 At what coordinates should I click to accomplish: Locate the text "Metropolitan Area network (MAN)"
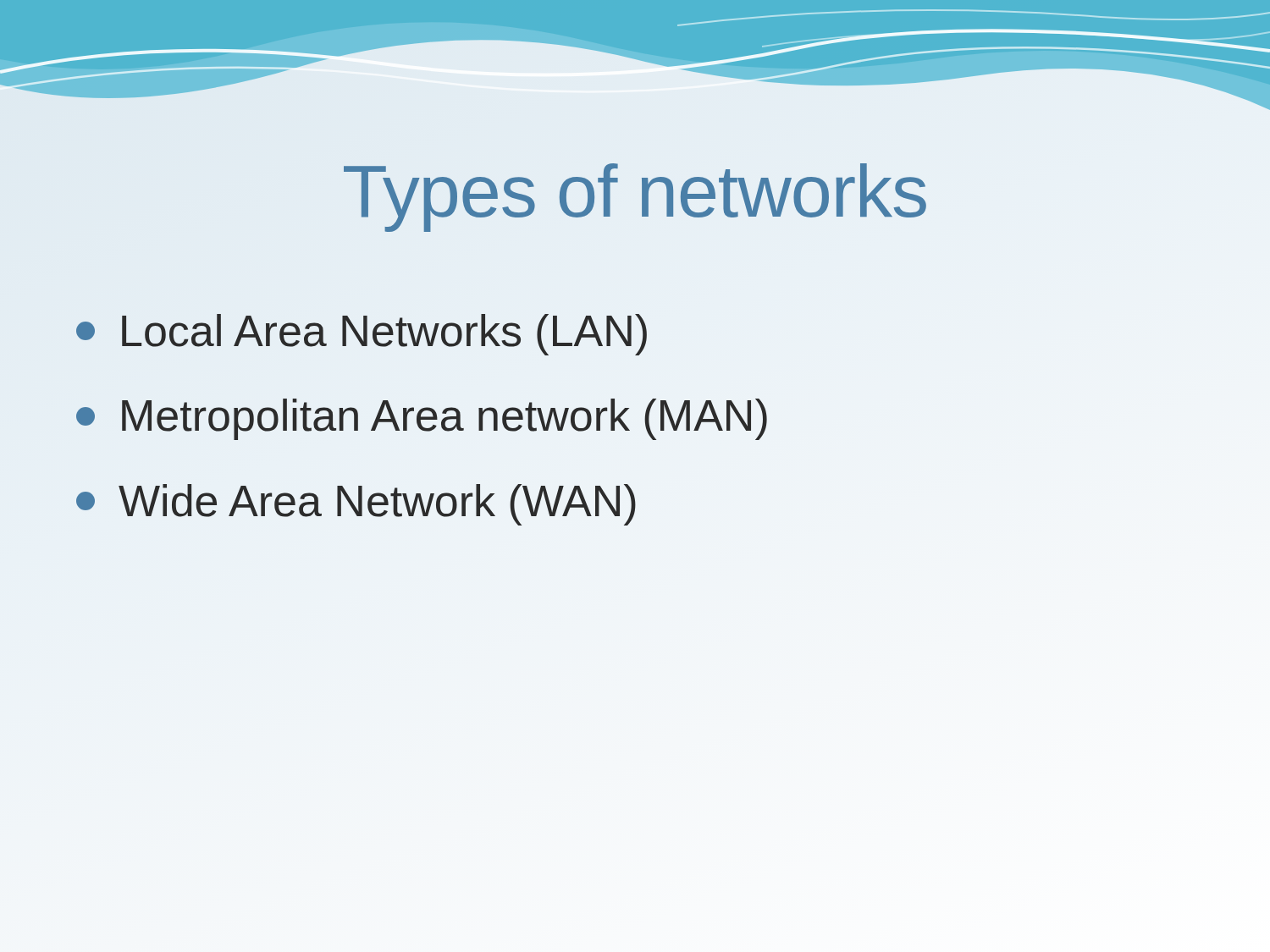pos(423,416)
